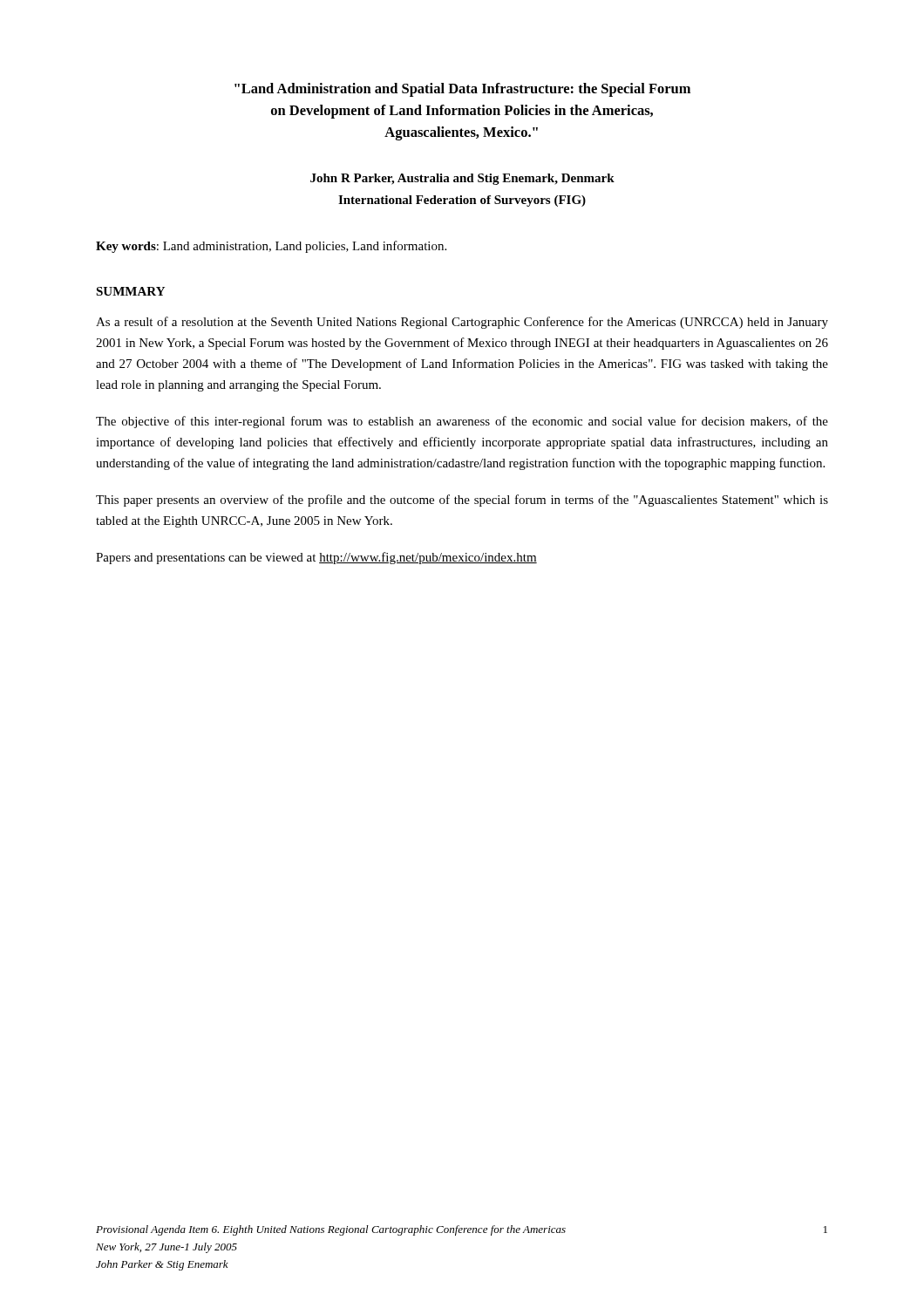The height and width of the screenshot is (1308, 924).
Task: Navigate to the text starting "John R Parker,"
Action: (462, 189)
